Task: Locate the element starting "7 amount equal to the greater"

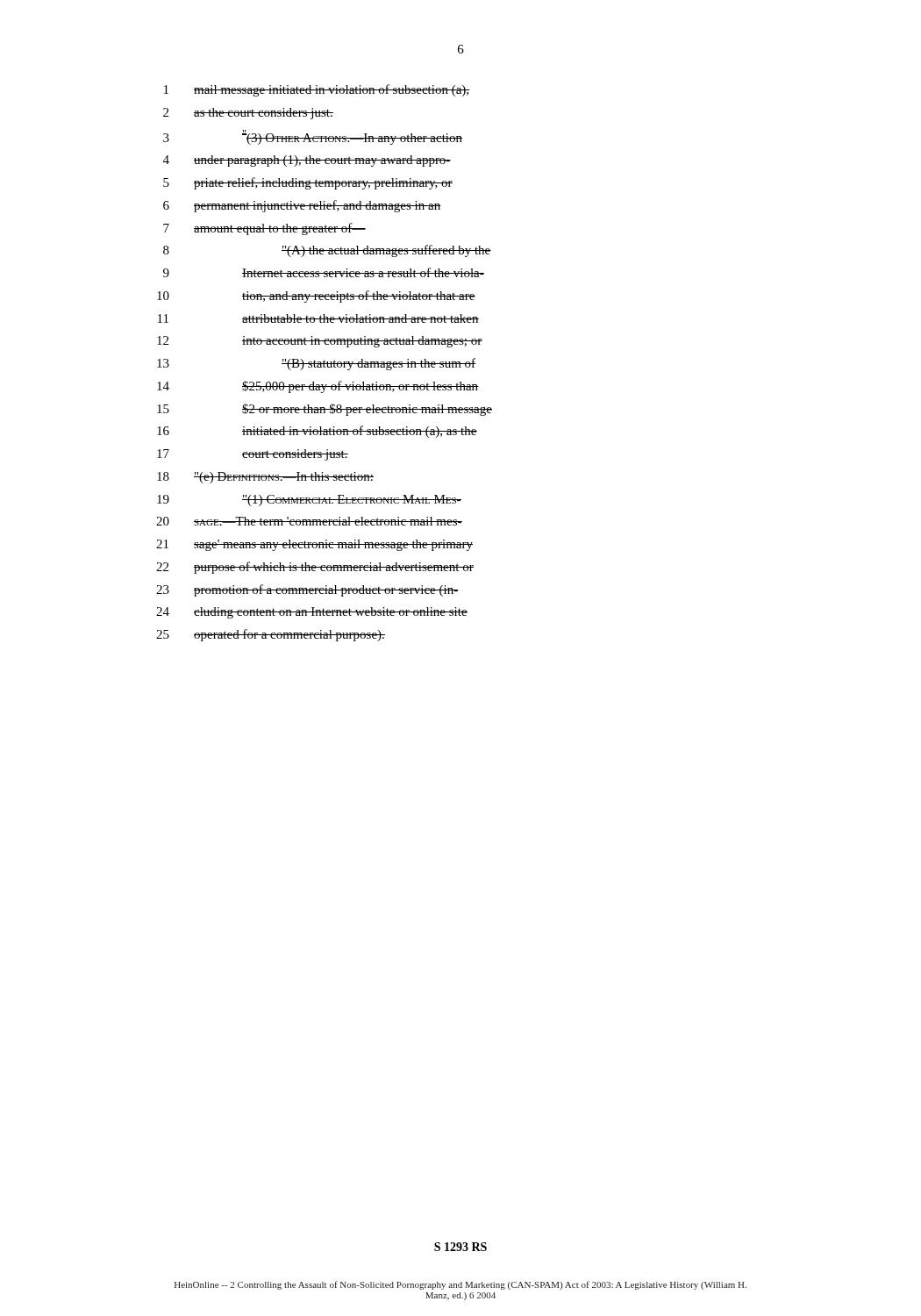Action: (264, 229)
